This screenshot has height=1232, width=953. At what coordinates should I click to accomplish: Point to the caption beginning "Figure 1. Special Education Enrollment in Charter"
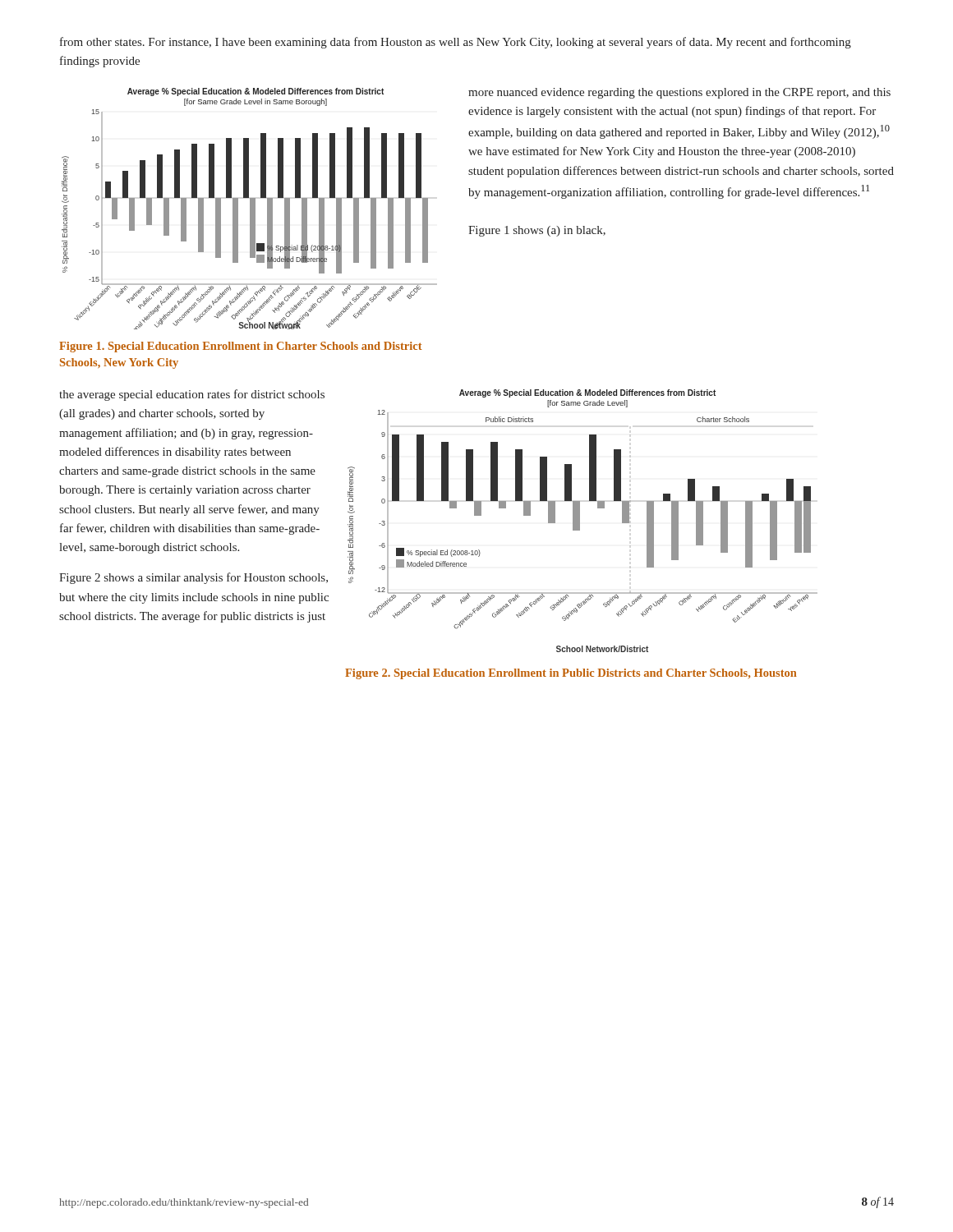click(x=240, y=354)
